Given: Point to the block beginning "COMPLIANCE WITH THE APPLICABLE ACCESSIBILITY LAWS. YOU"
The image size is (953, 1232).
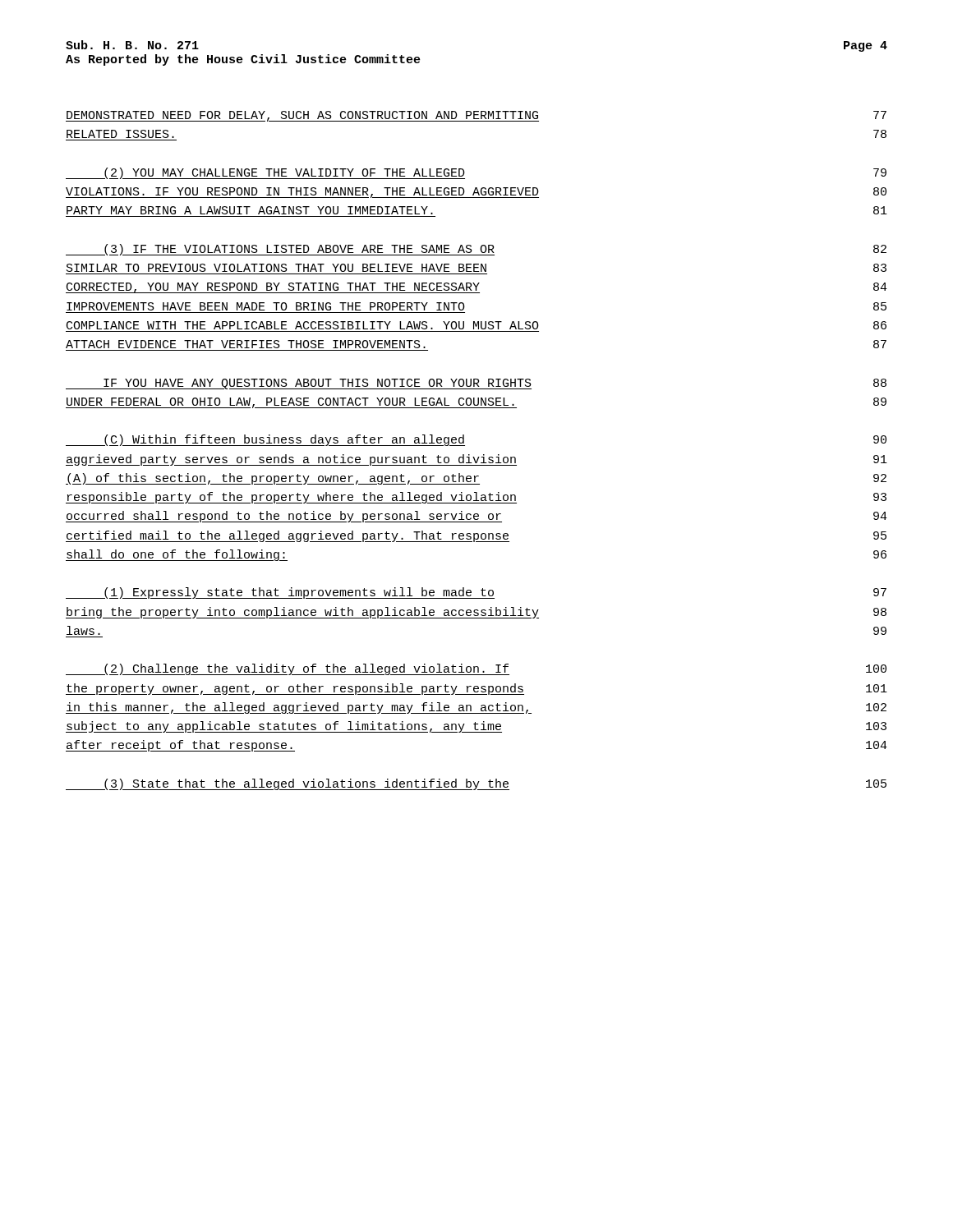Looking at the screenshot, I should (476, 326).
